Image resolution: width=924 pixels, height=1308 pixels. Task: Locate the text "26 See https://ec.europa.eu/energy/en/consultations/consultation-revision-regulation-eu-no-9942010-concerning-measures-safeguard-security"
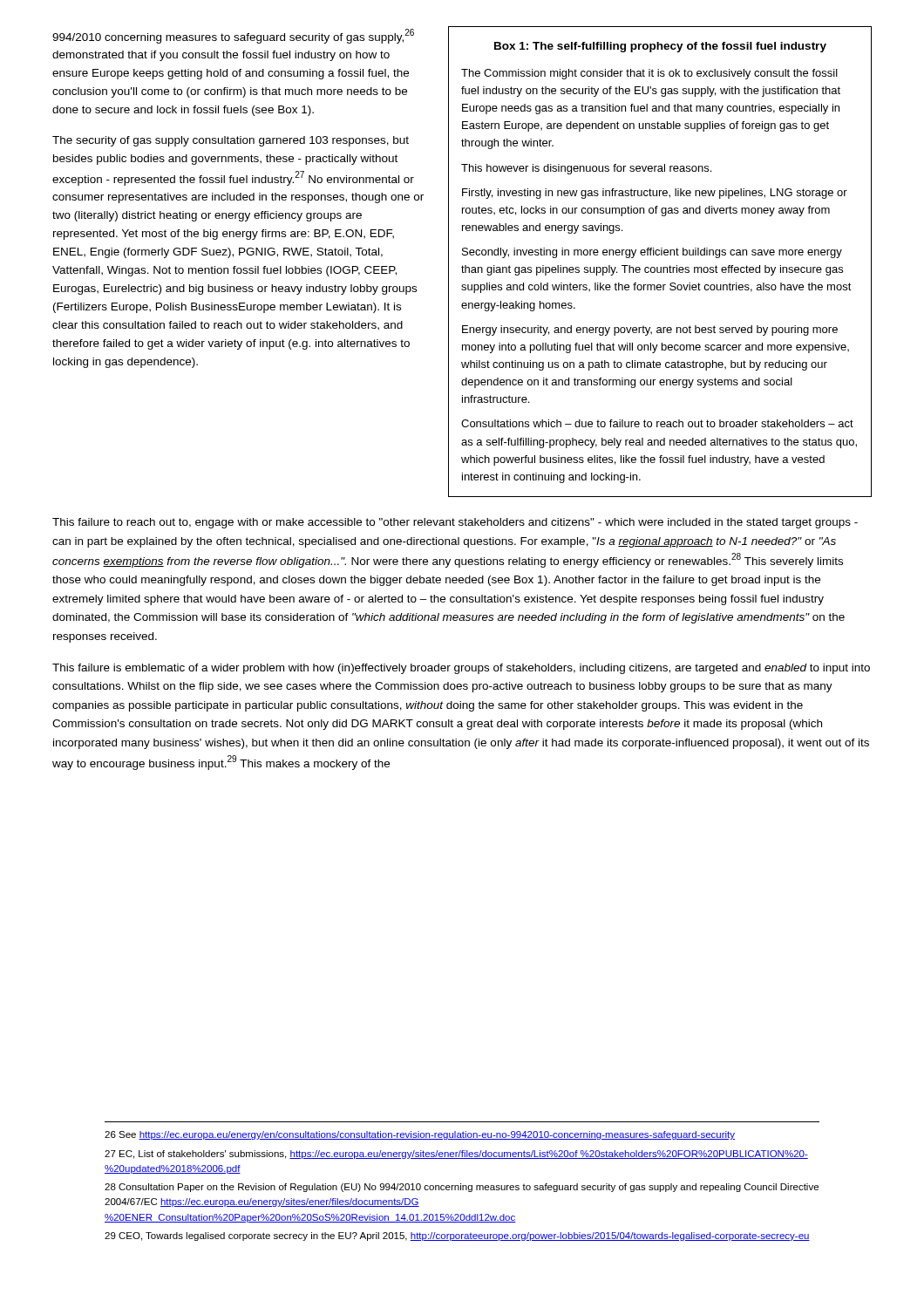420,1135
